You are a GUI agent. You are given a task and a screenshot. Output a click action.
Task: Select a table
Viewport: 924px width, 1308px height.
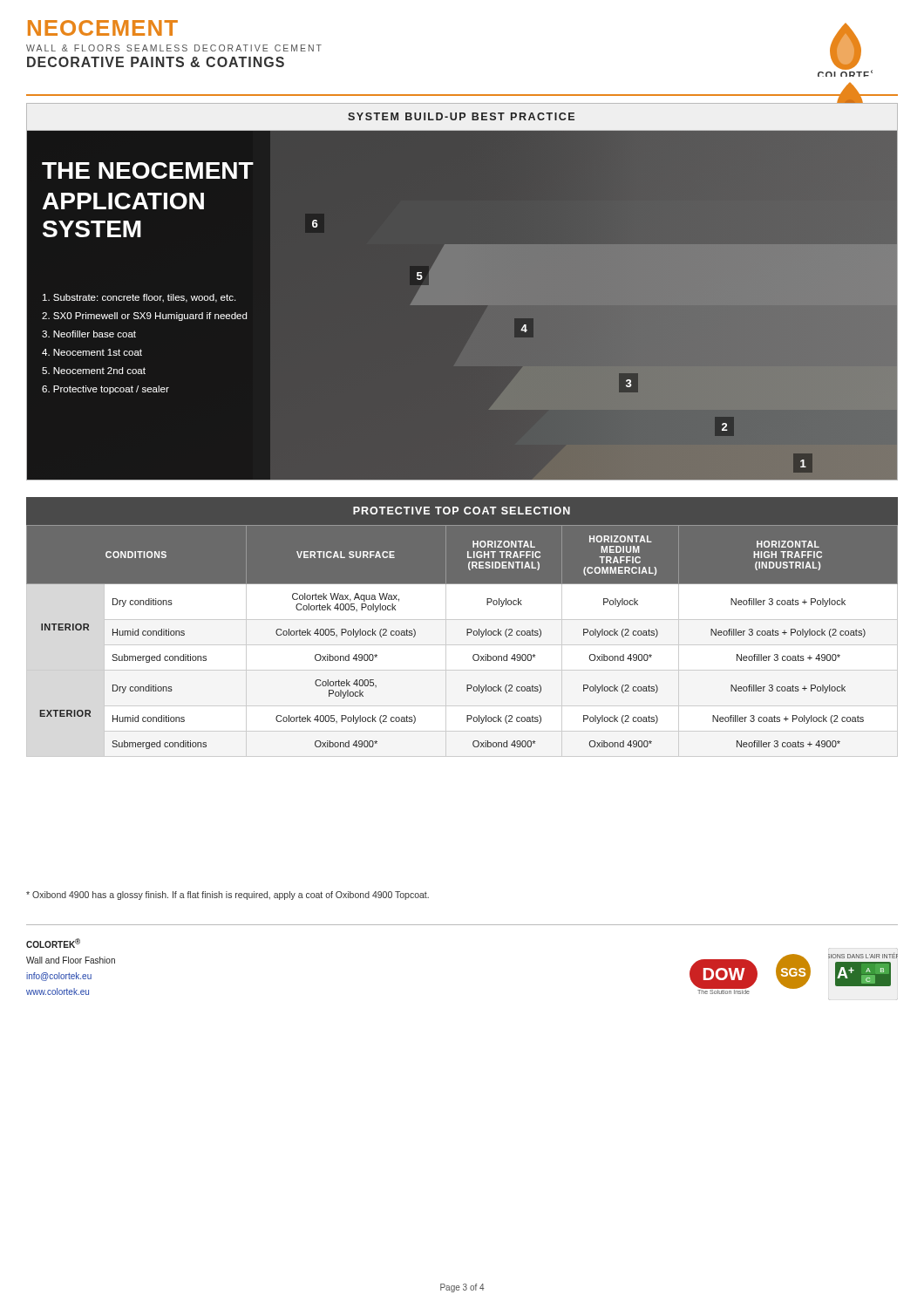[462, 627]
